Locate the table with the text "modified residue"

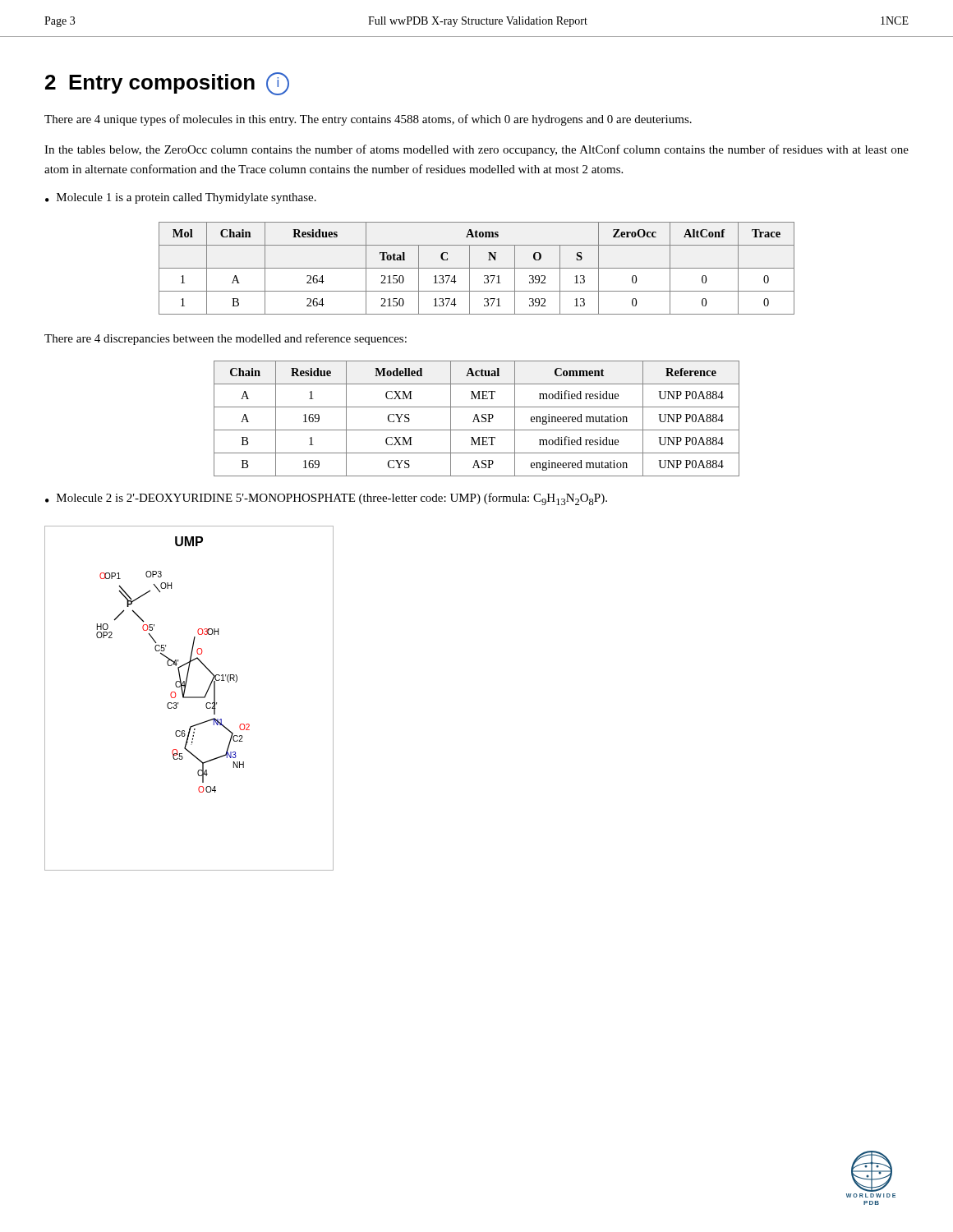[476, 418]
